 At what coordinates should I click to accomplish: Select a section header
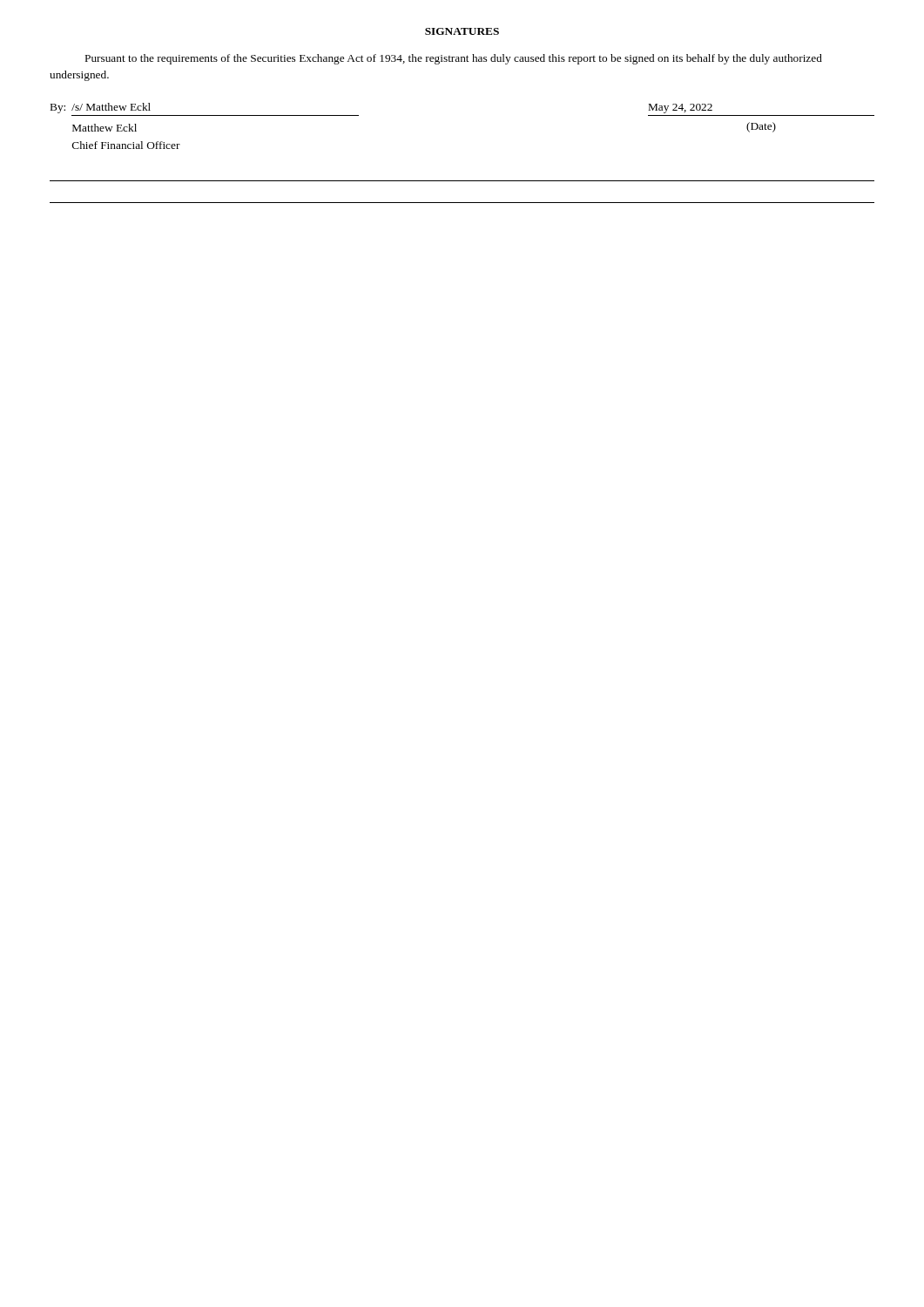point(462,31)
